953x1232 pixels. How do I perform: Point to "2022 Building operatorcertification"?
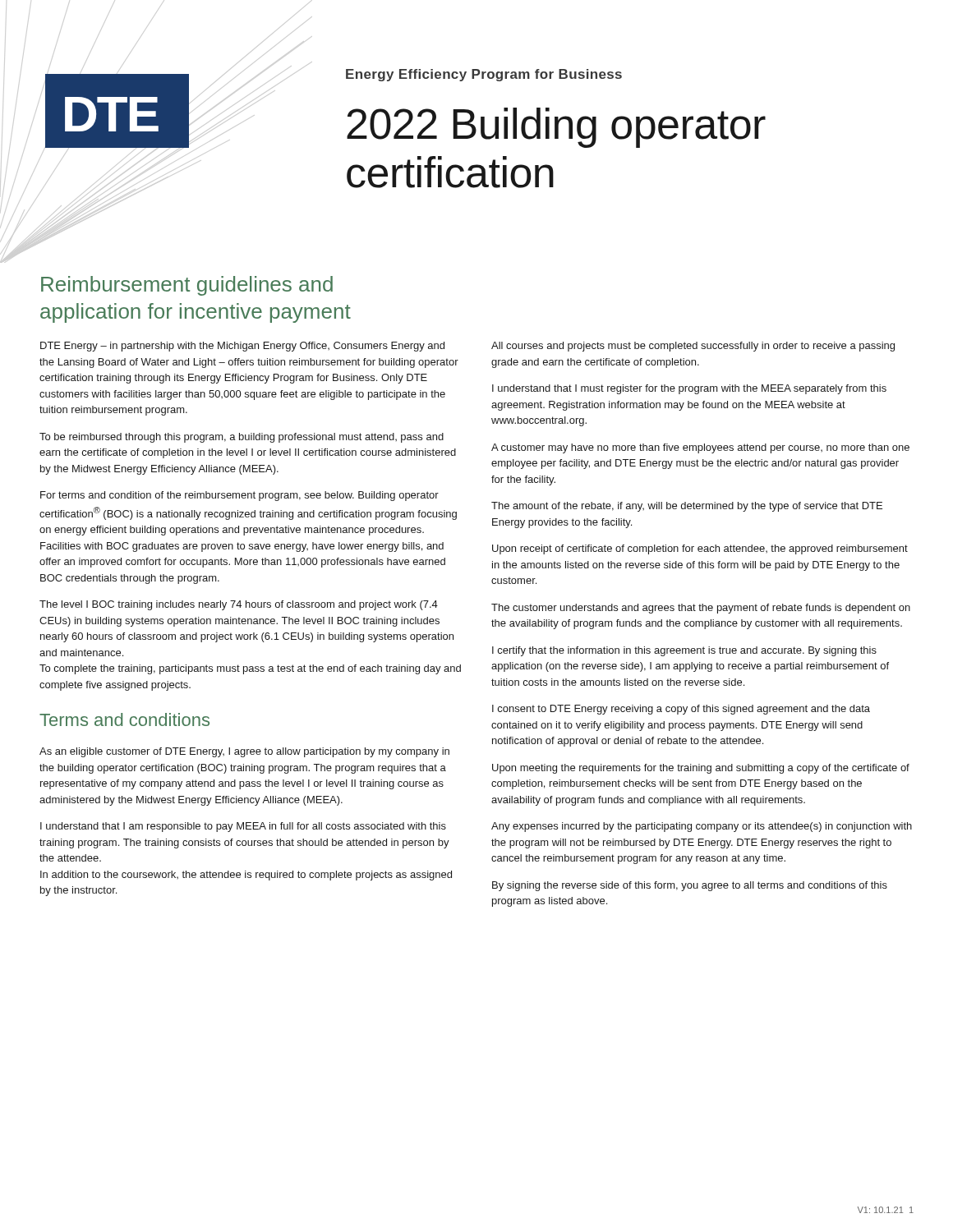tap(555, 148)
